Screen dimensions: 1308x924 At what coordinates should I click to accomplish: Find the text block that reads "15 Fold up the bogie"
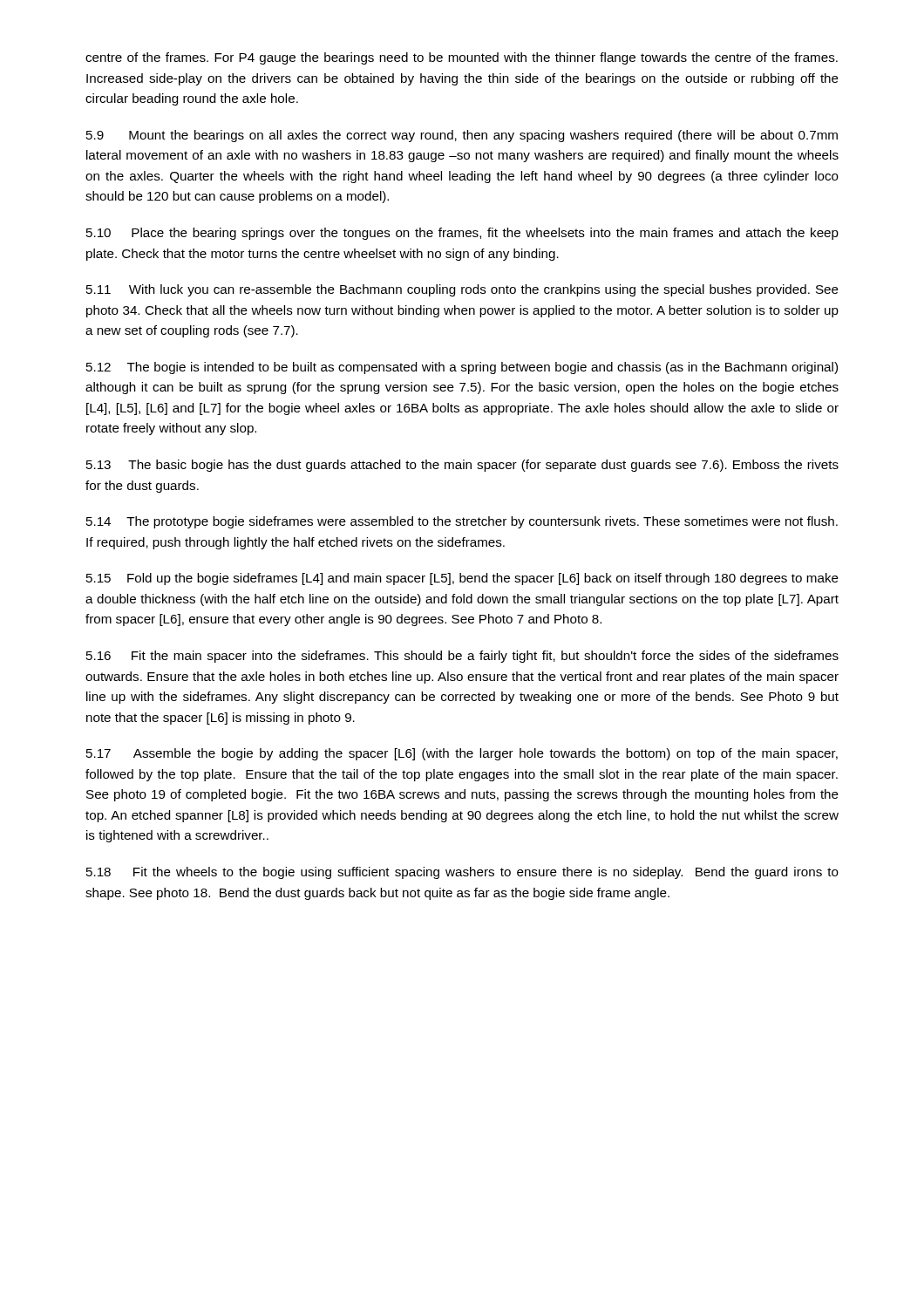(x=462, y=598)
